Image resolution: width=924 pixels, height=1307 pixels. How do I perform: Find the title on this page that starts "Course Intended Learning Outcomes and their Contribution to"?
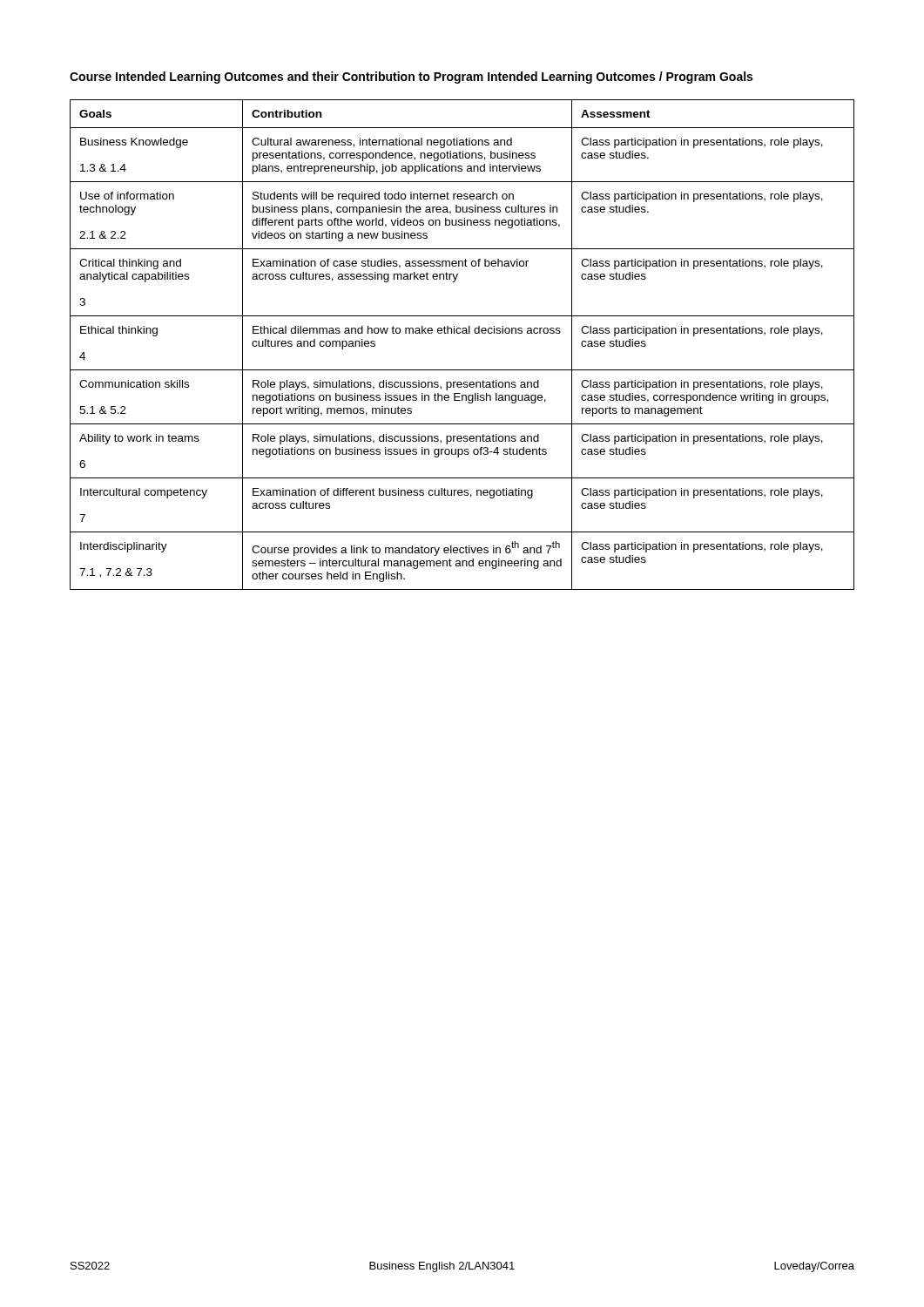click(x=411, y=77)
